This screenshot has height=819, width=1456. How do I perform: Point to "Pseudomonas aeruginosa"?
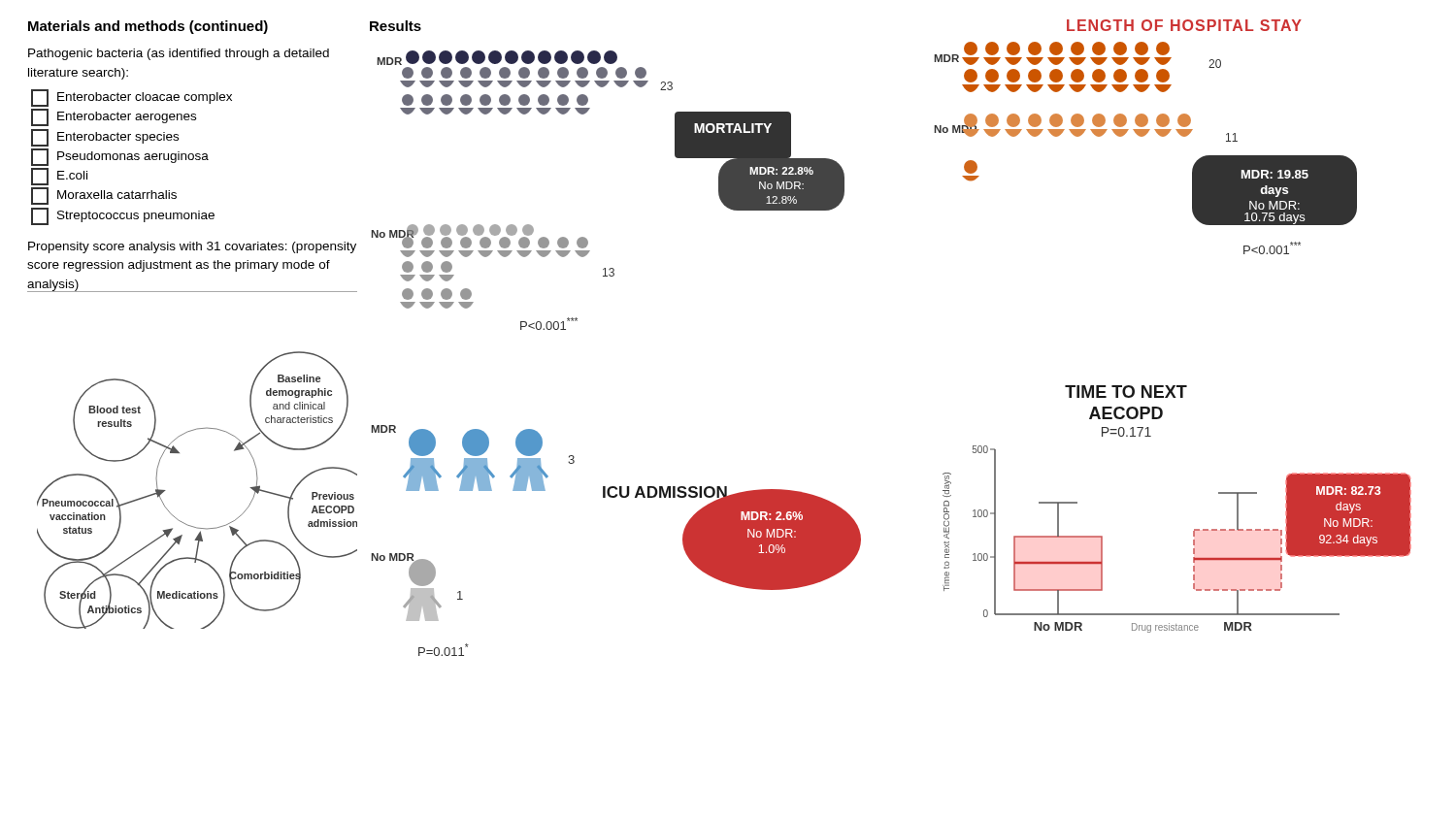point(120,156)
